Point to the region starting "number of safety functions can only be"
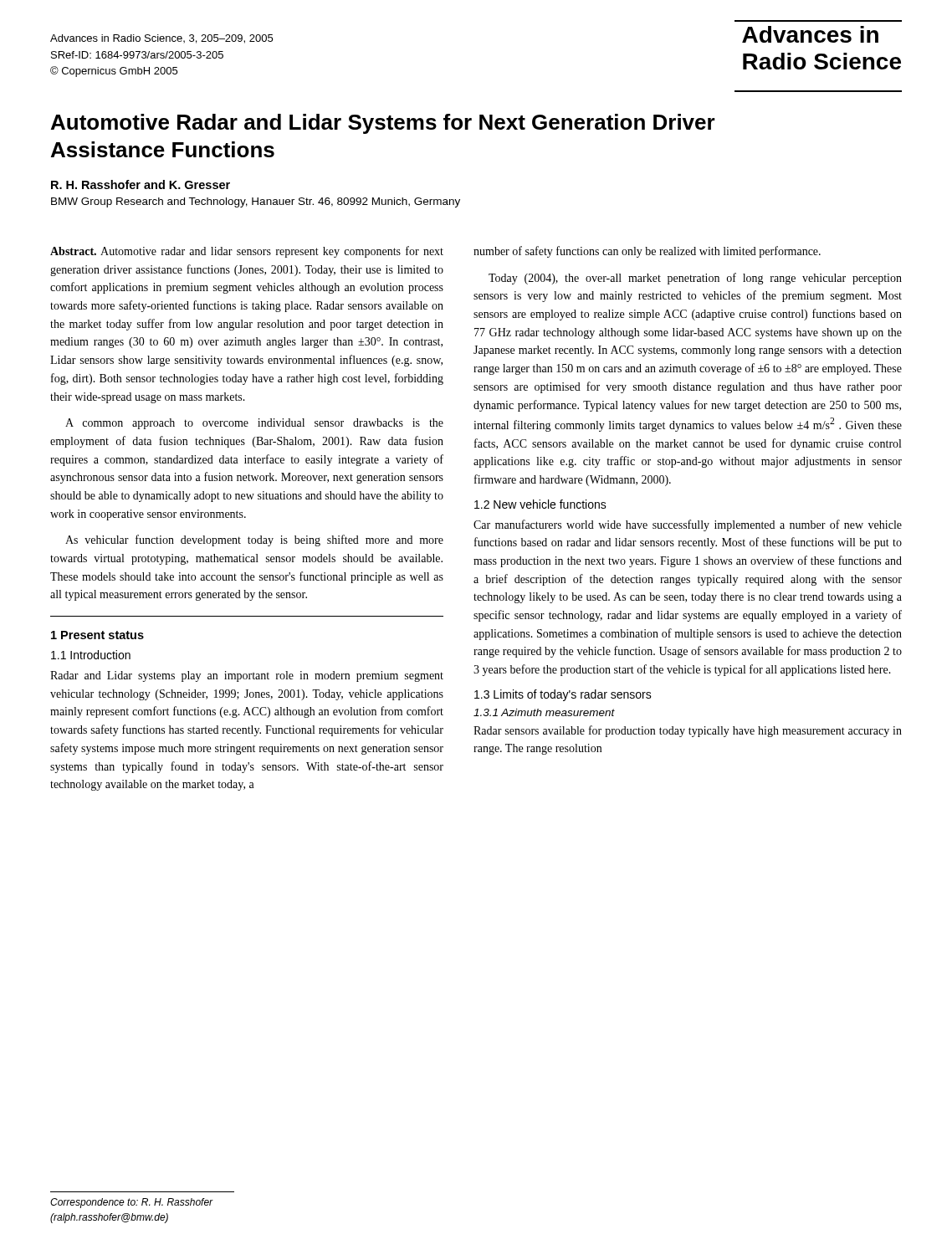This screenshot has height=1255, width=952. coord(688,366)
